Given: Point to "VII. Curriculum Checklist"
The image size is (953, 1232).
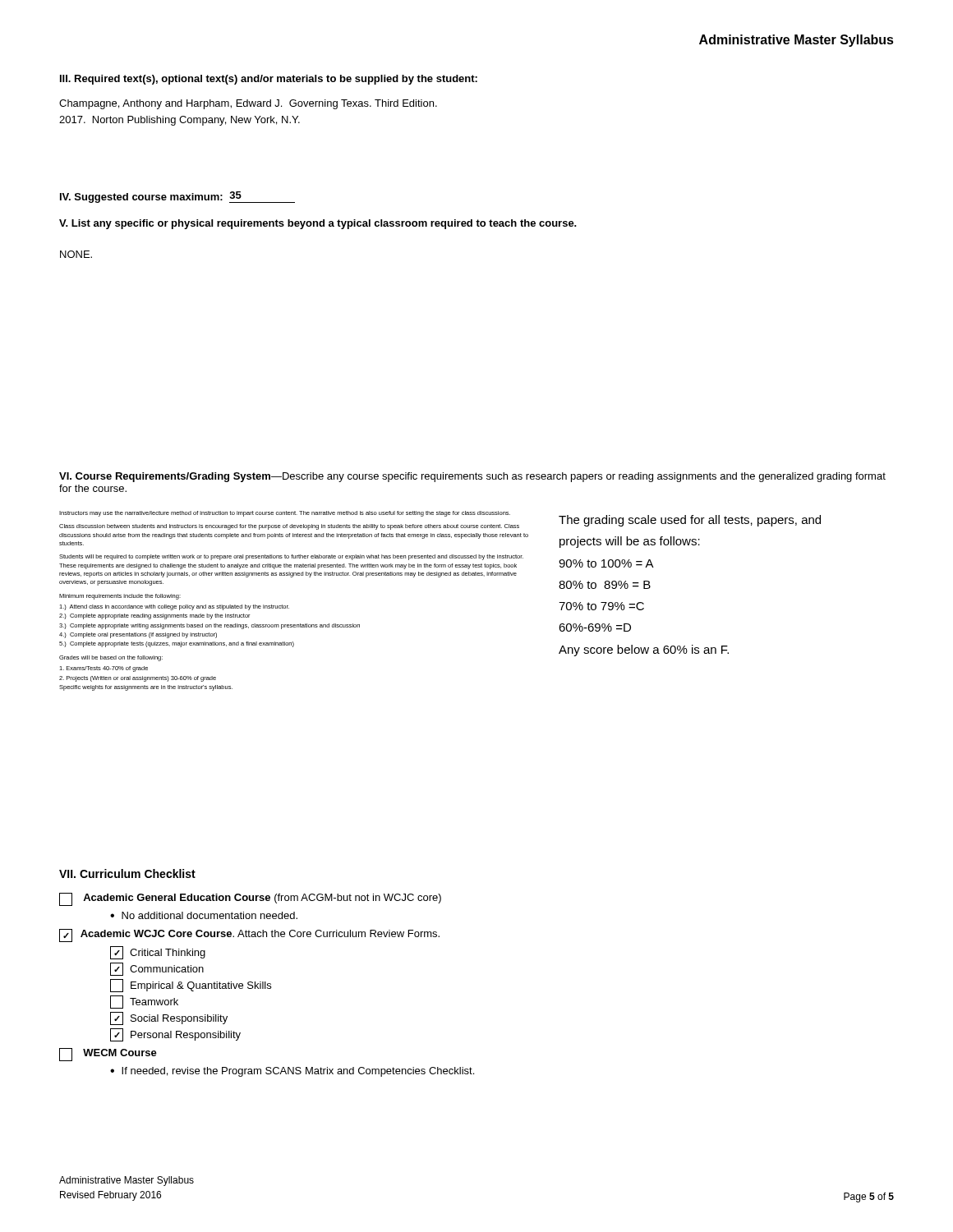Looking at the screenshot, I should [x=127, y=874].
